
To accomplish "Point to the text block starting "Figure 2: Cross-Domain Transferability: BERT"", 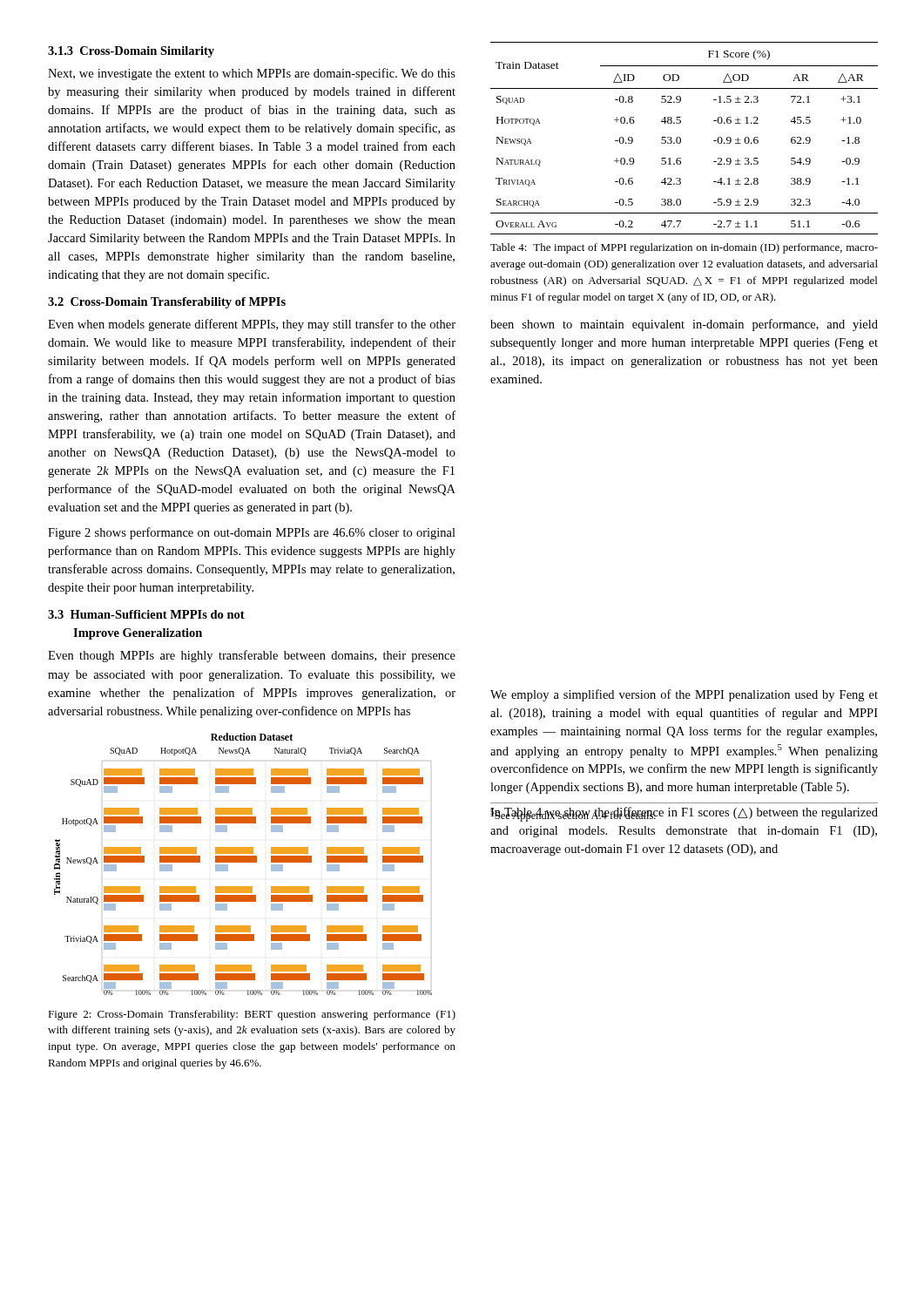I will [x=252, y=1038].
